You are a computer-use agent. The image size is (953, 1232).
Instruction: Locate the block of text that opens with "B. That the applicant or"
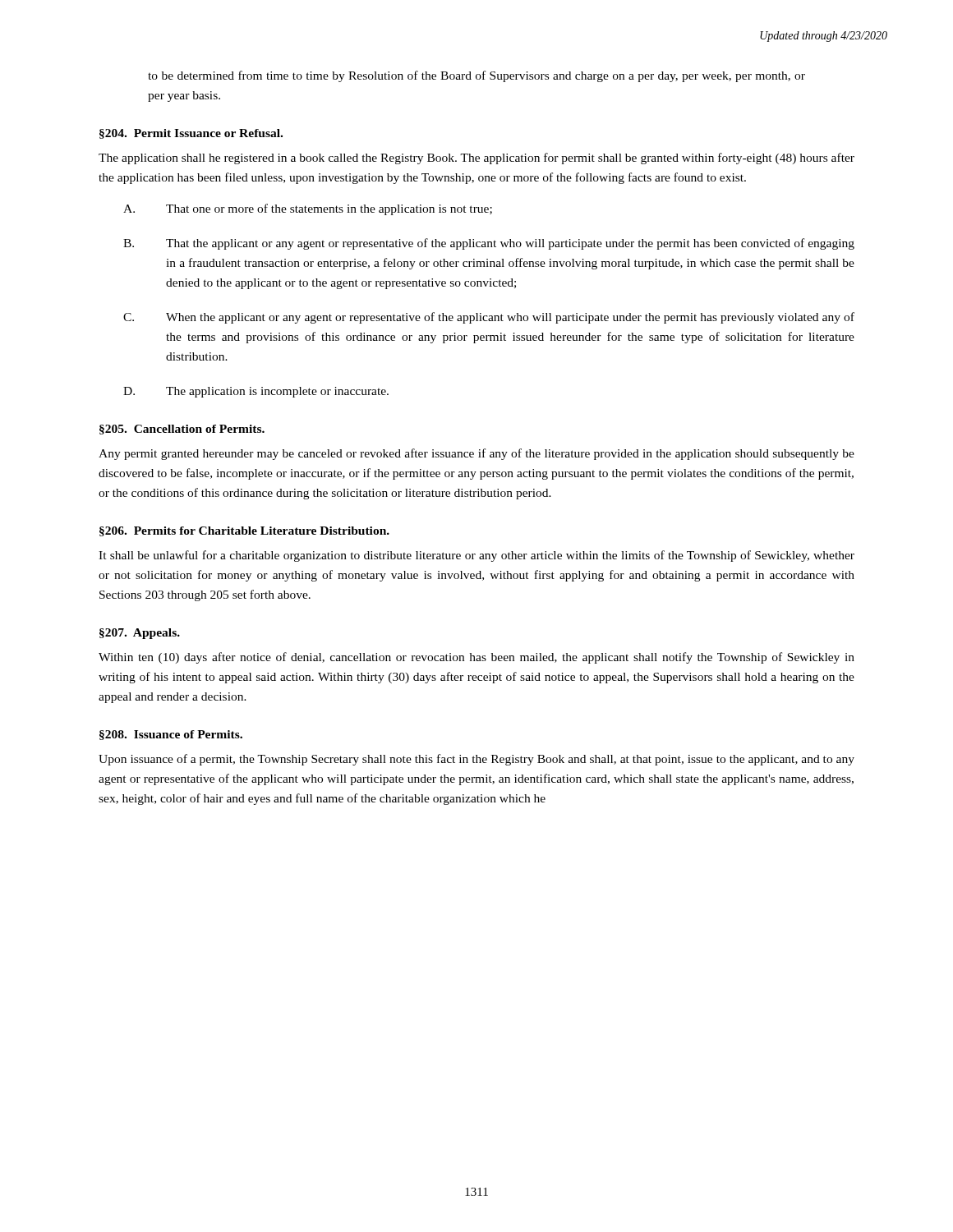489,263
